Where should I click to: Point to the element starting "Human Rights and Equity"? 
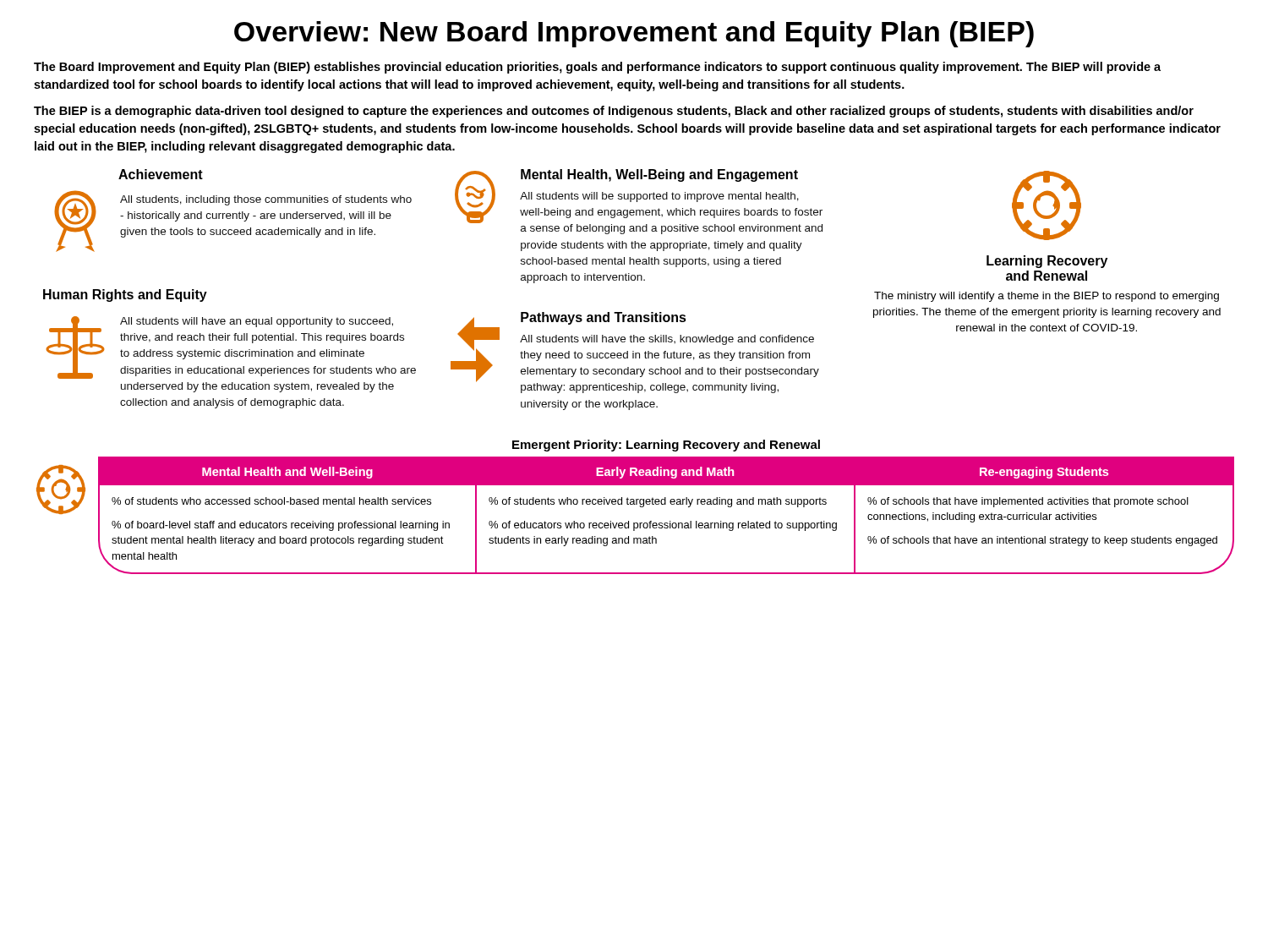tap(125, 295)
